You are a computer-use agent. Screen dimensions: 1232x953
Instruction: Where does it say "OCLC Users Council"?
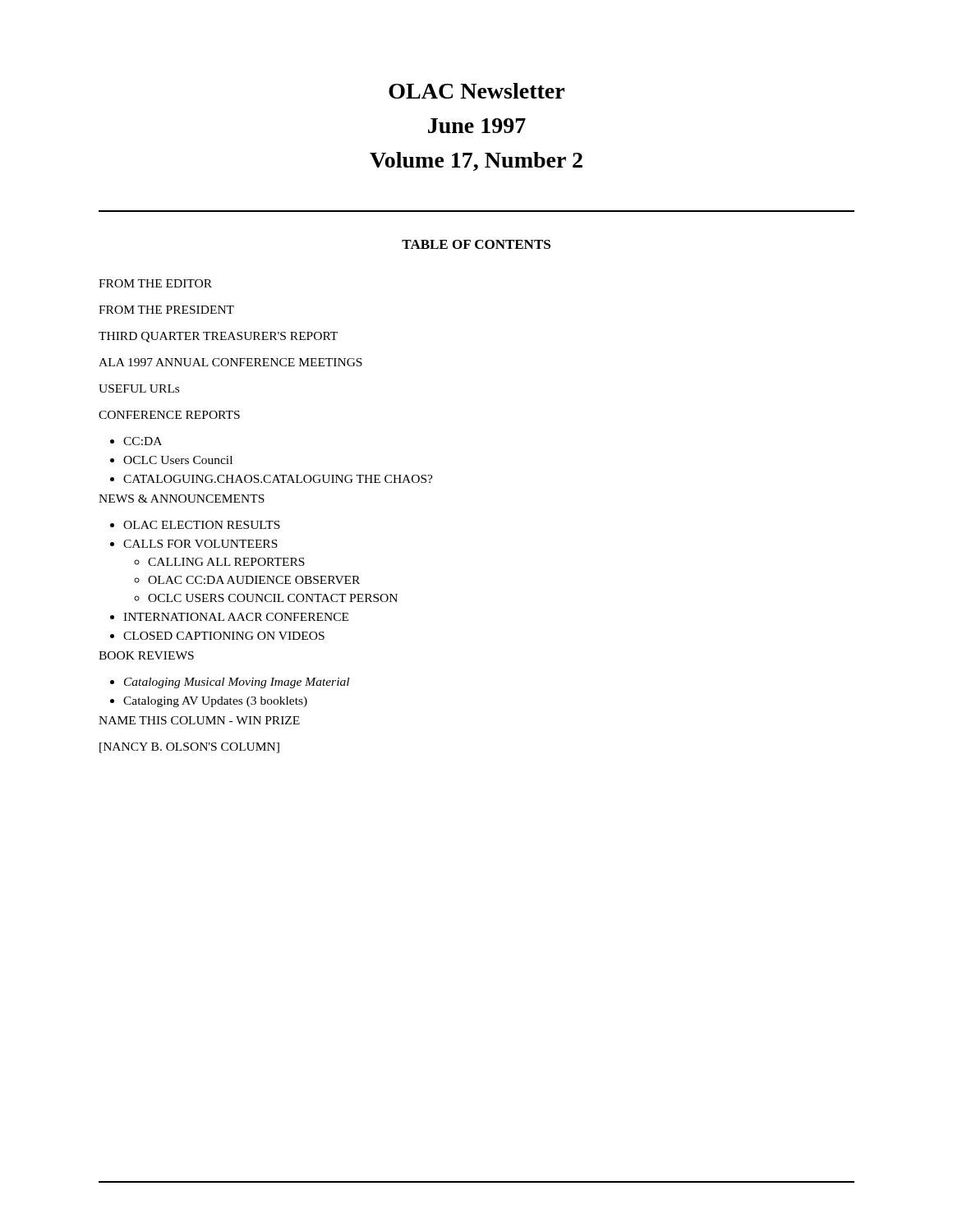tap(178, 460)
